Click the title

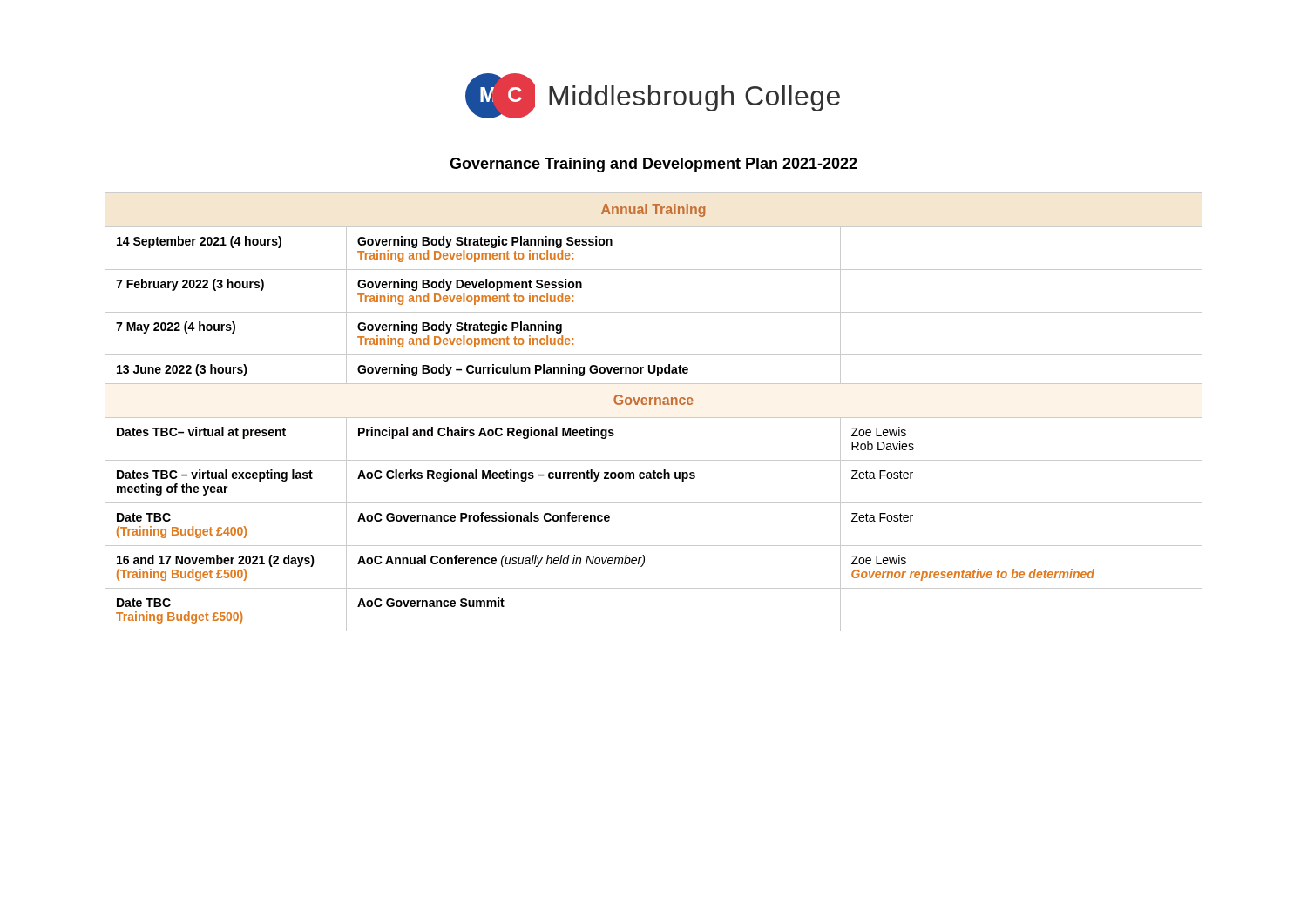click(x=654, y=164)
